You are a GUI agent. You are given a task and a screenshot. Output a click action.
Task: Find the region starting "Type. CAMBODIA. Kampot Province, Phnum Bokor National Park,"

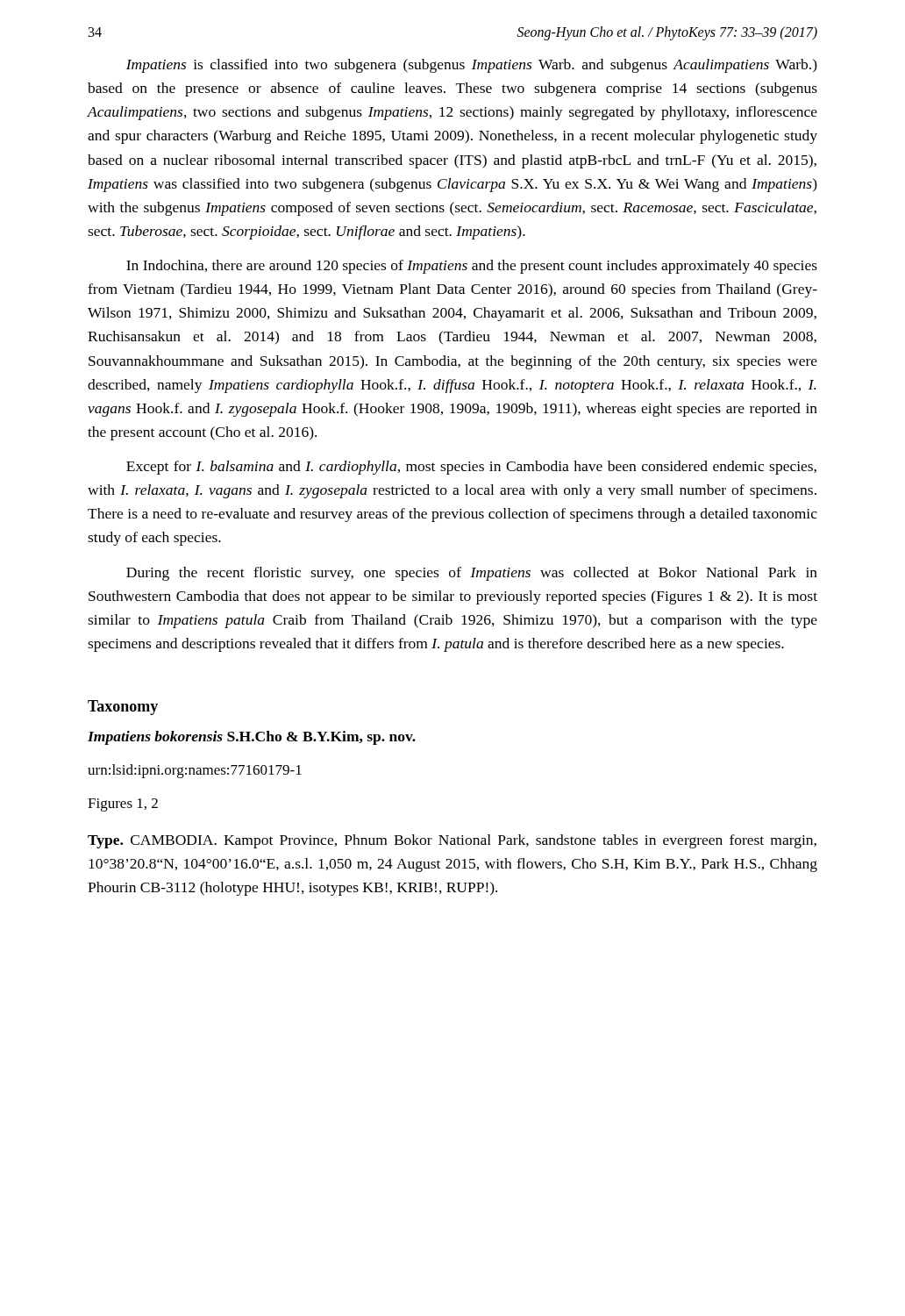[452, 864]
